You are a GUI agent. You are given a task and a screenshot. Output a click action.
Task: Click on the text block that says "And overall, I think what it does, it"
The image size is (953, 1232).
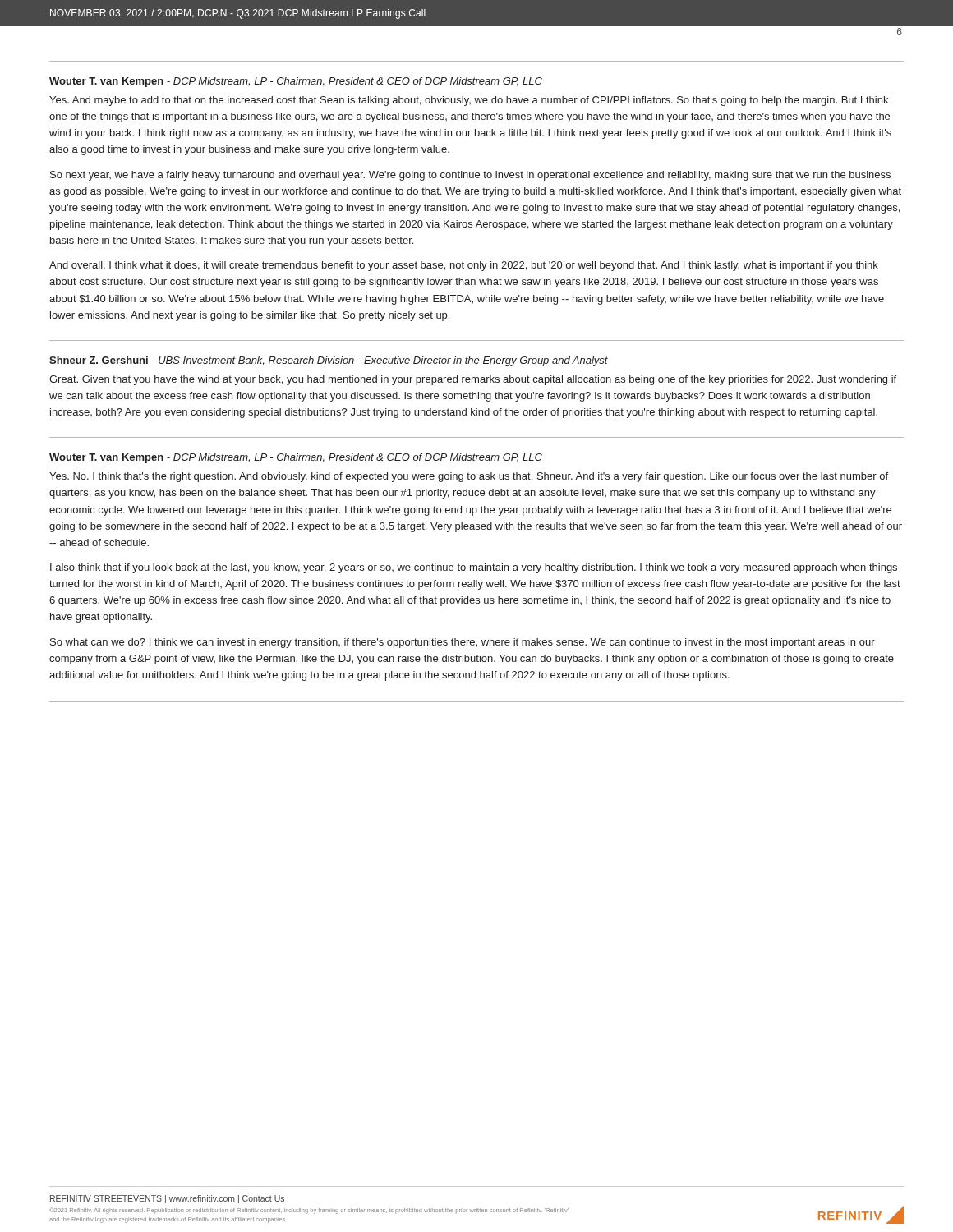click(467, 290)
